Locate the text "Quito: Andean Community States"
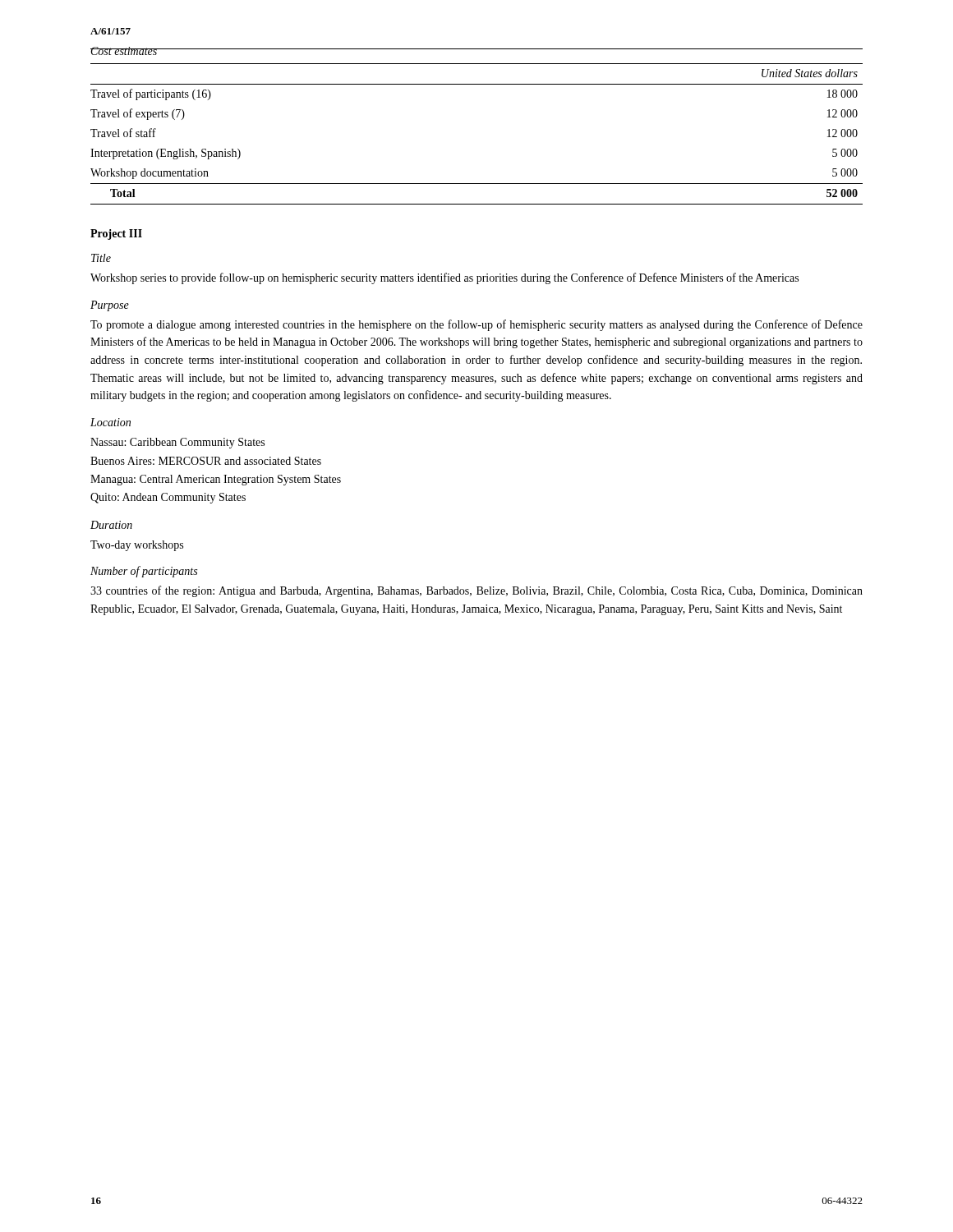 point(168,498)
